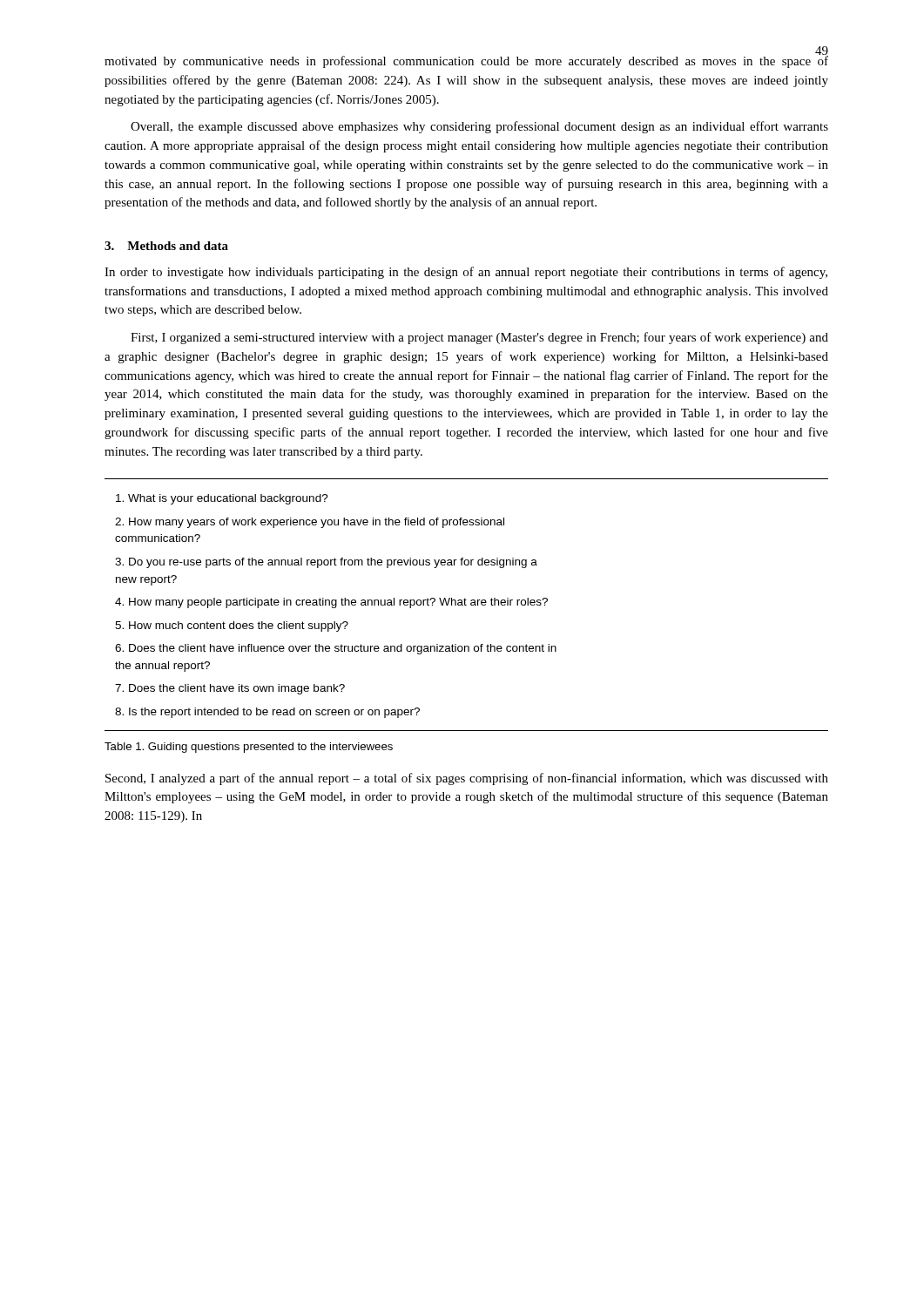
Task: Point to the passage starting "In order to investigate"
Action: [x=466, y=291]
